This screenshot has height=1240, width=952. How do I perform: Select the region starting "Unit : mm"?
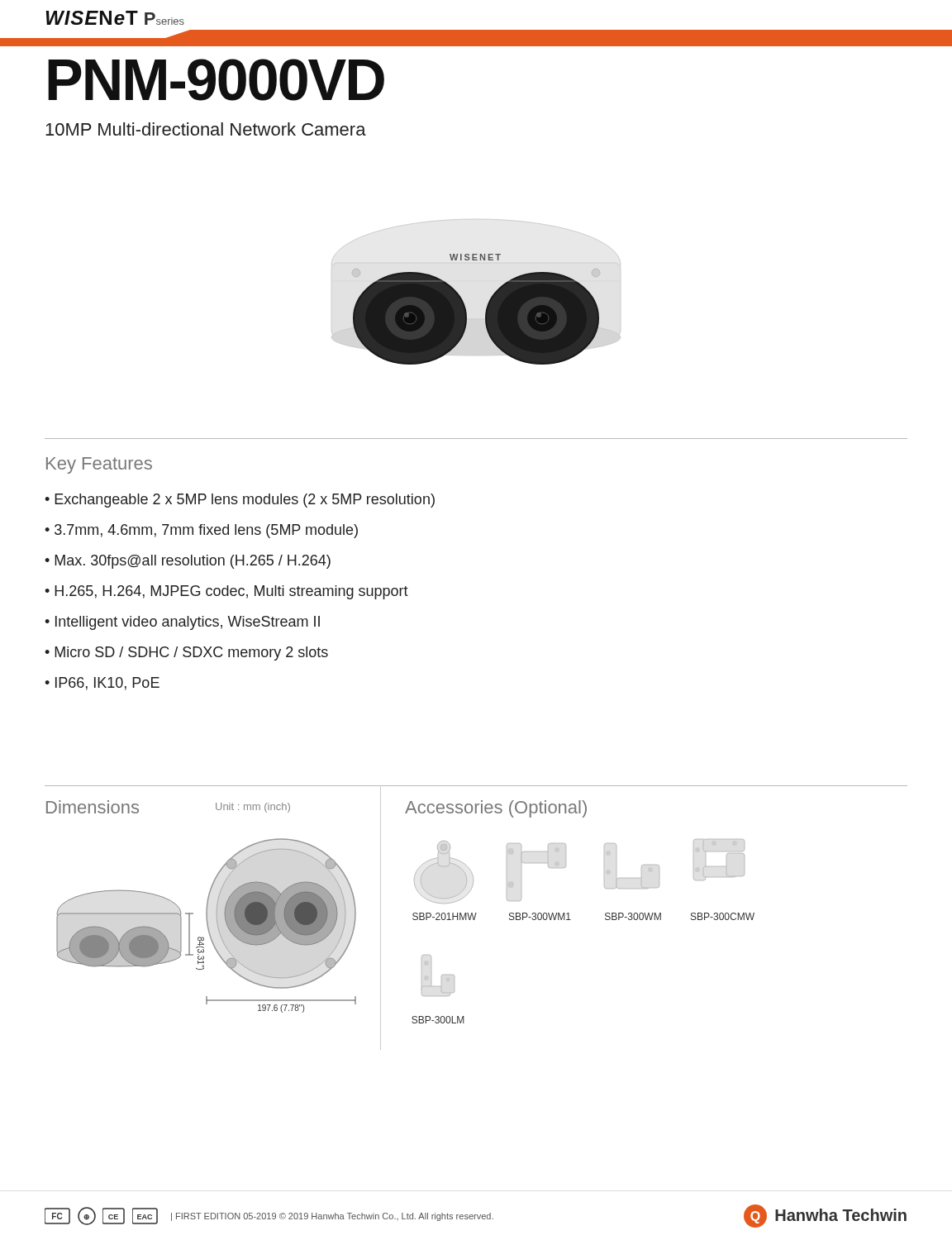[253, 806]
